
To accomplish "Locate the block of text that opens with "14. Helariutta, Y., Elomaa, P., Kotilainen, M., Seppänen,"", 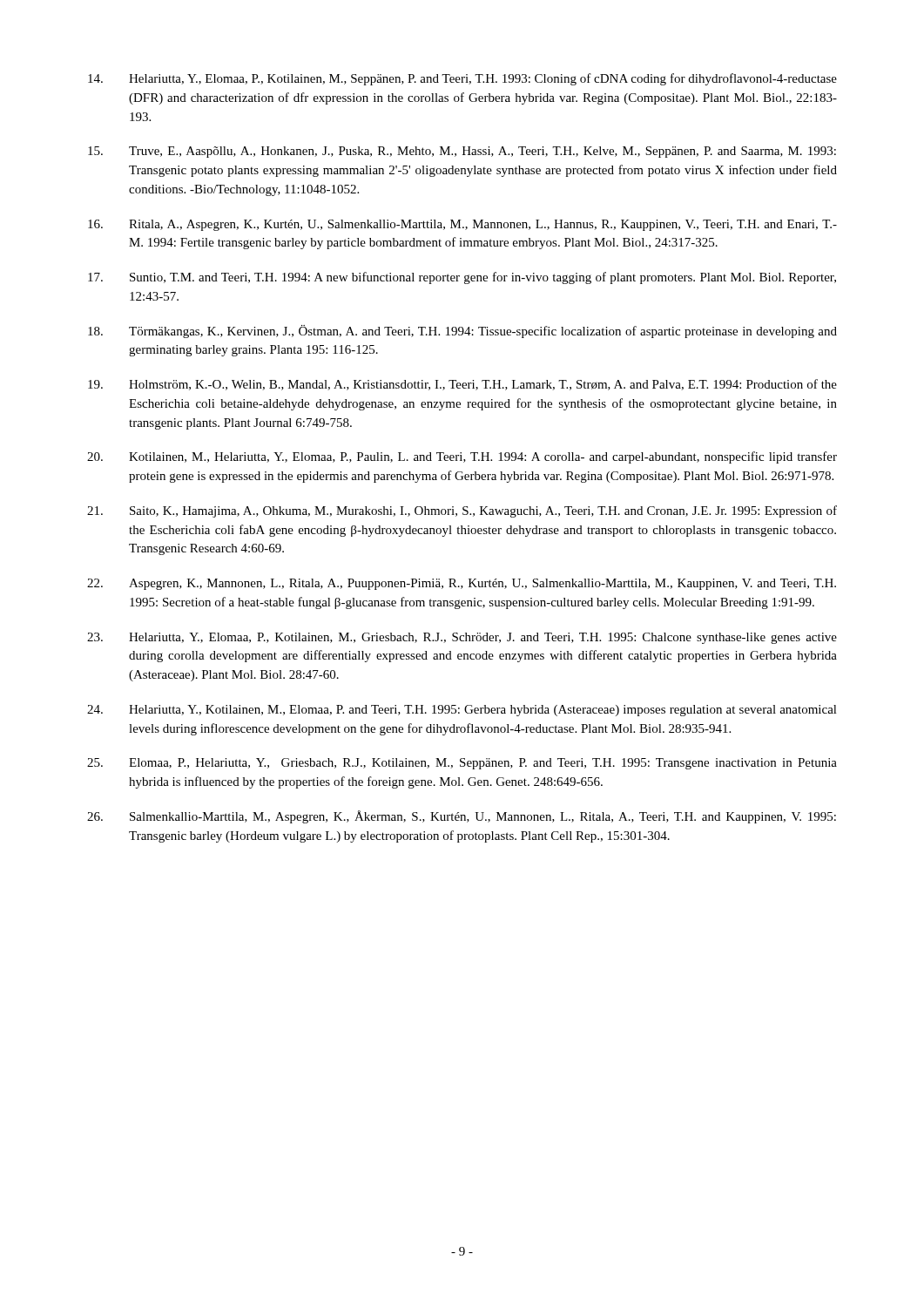I will (x=462, y=98).
